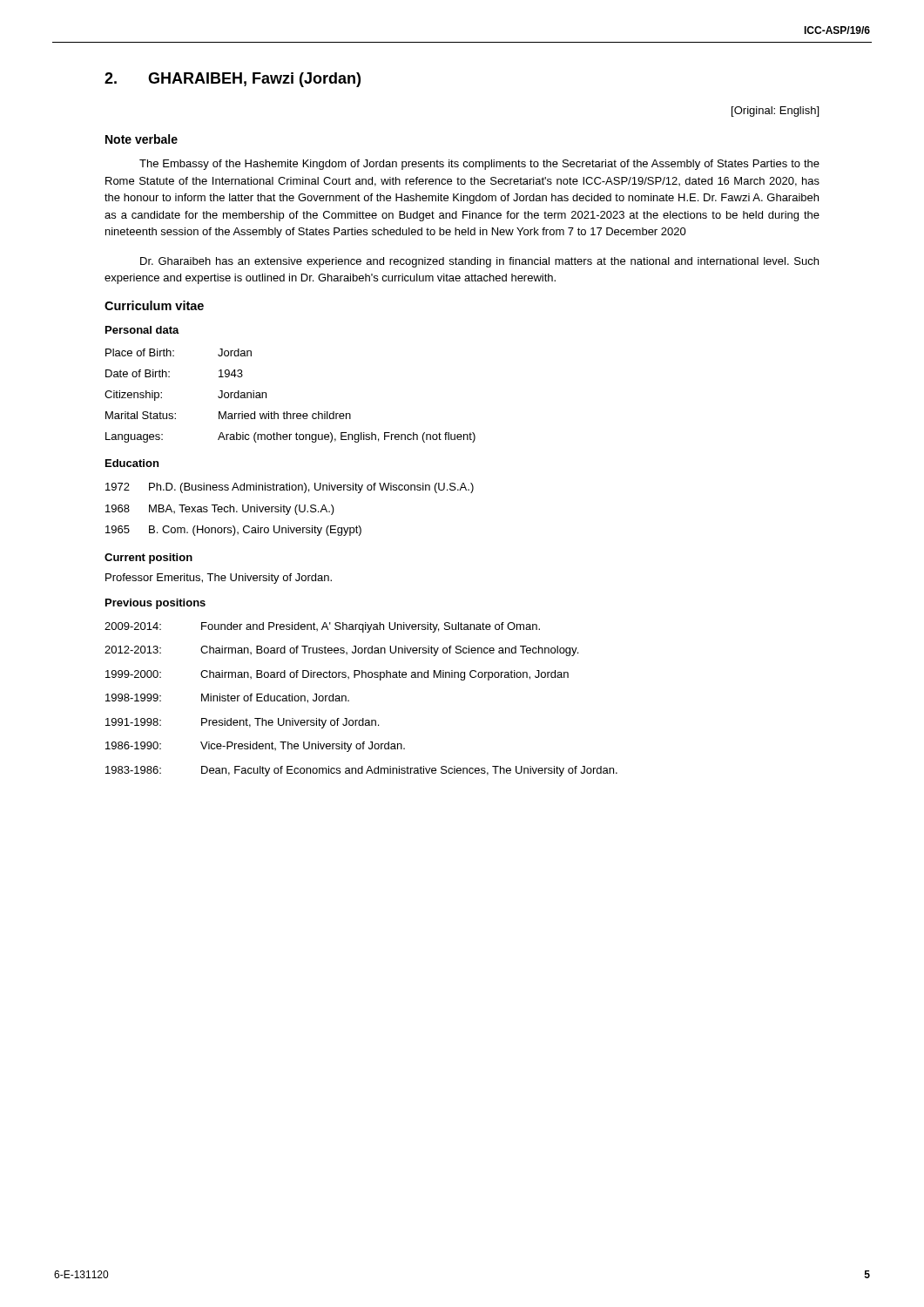The image size is (924, 1307).
Task: Point to the block beginning "1968 MBA, Texas Tech."
Action: point(220,510)
